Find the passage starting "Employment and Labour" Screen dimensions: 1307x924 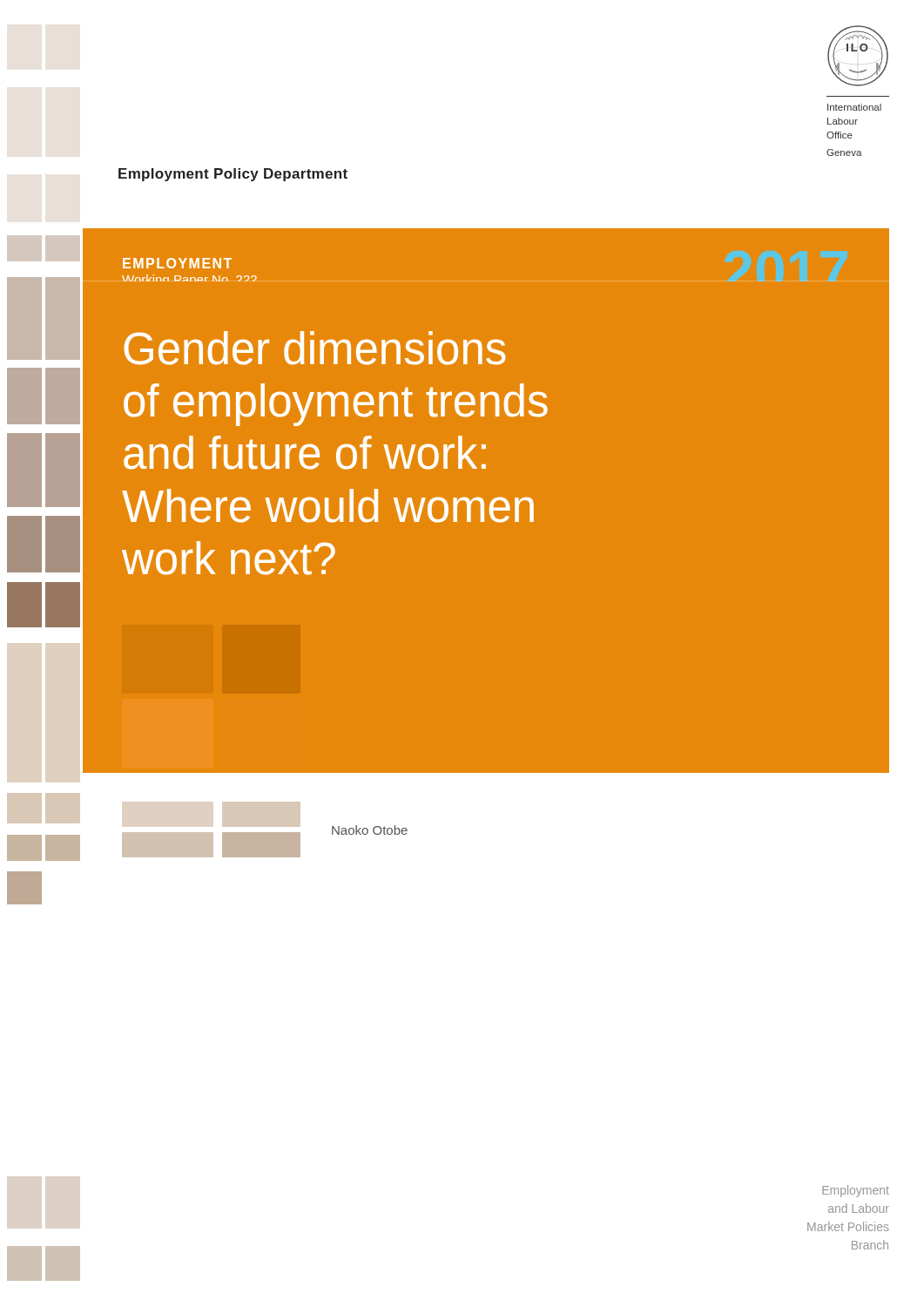click(848, 1218)
